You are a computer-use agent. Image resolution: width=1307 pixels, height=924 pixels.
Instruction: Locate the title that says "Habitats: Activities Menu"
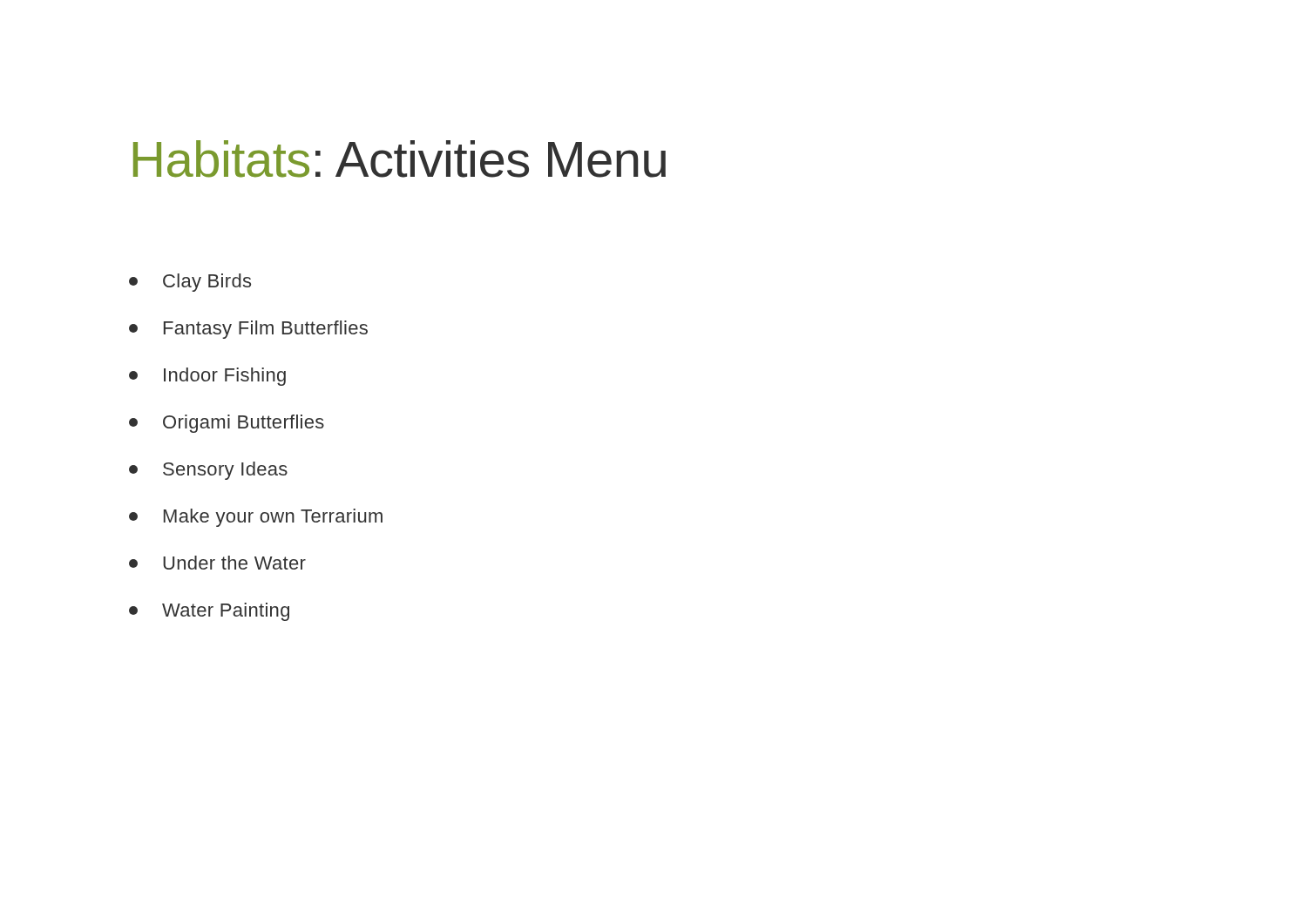(x=399, y=159)
